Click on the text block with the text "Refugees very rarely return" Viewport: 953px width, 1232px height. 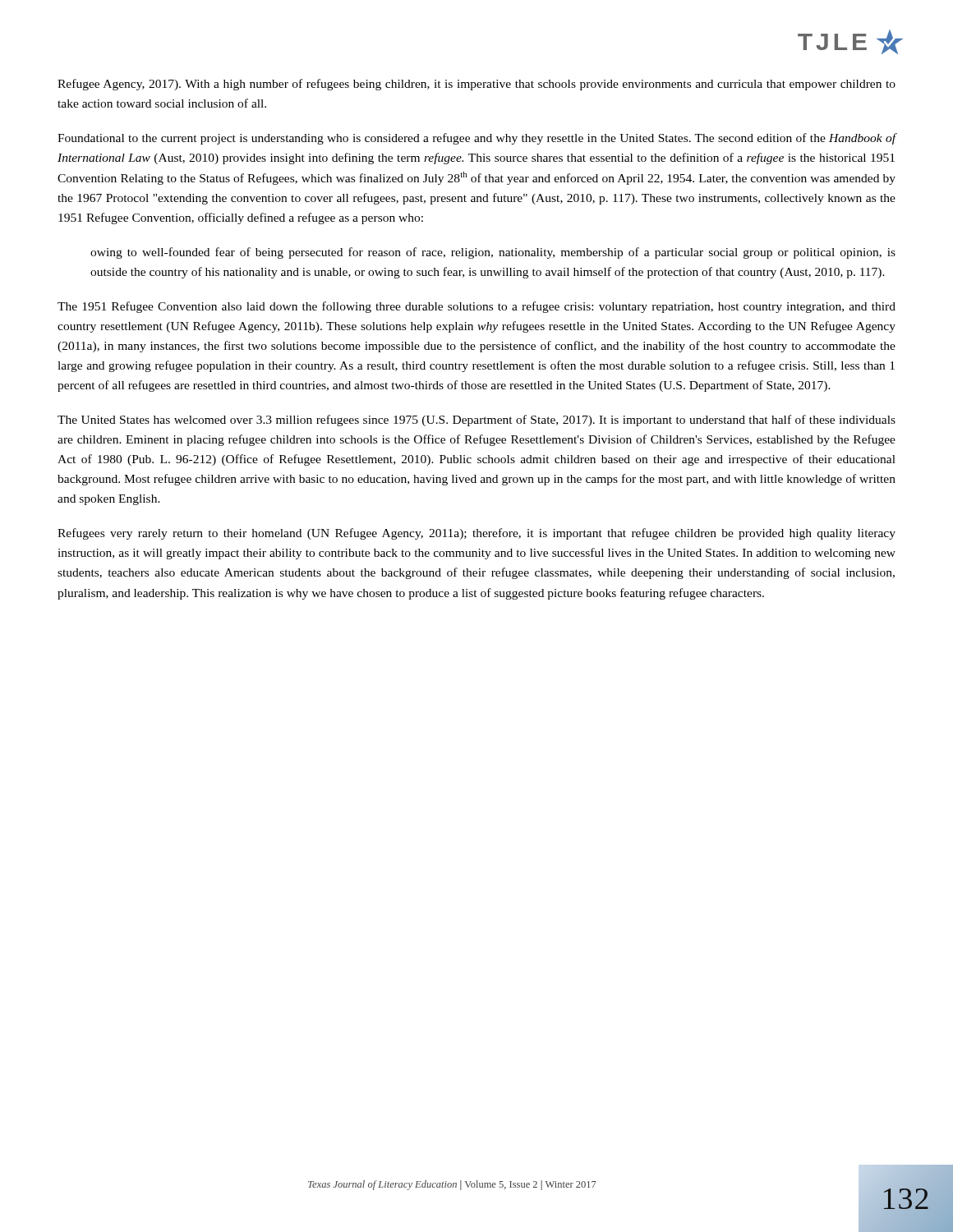point(476,563)
